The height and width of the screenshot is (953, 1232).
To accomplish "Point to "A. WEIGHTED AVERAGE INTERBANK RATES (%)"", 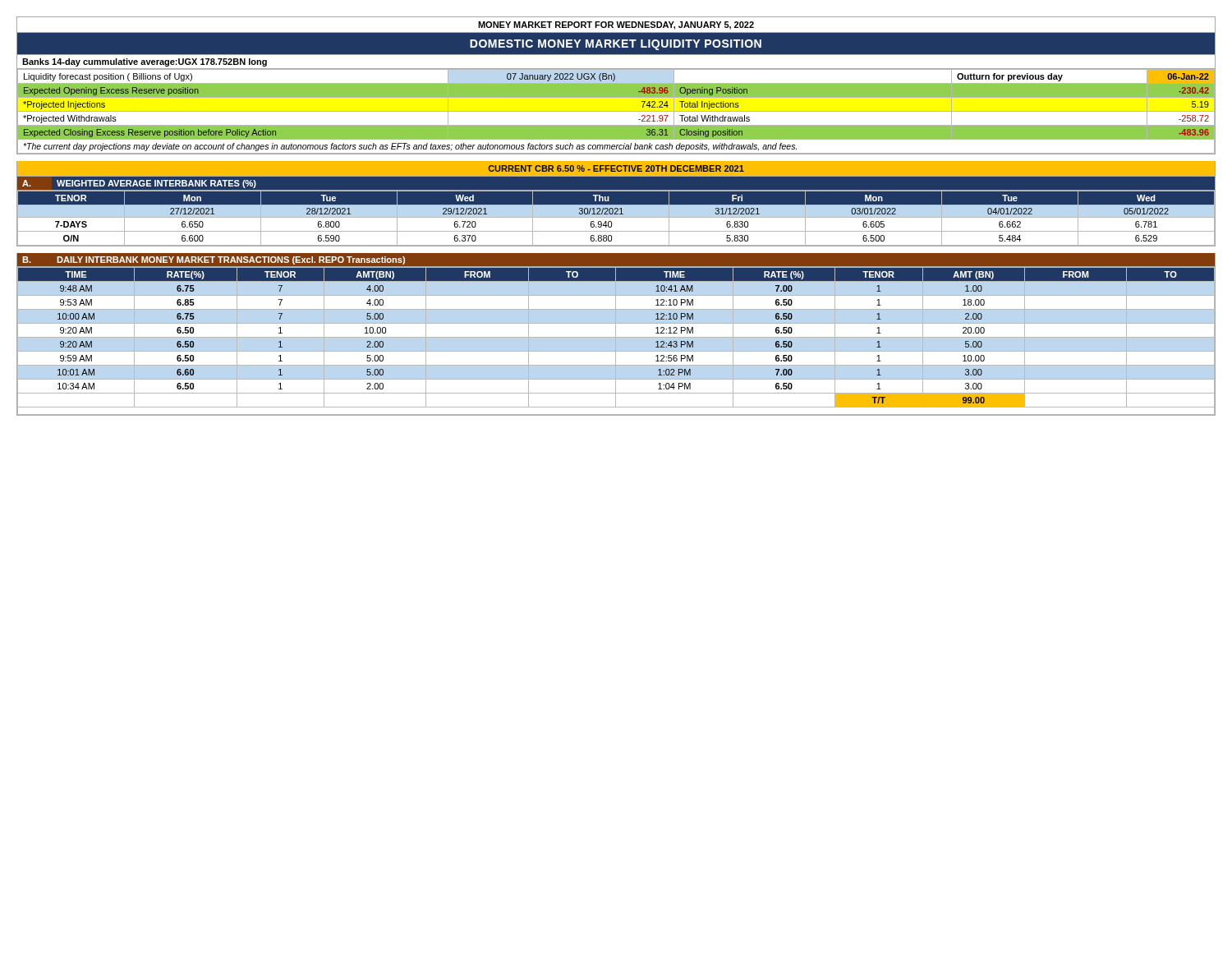I will point(616,183).
